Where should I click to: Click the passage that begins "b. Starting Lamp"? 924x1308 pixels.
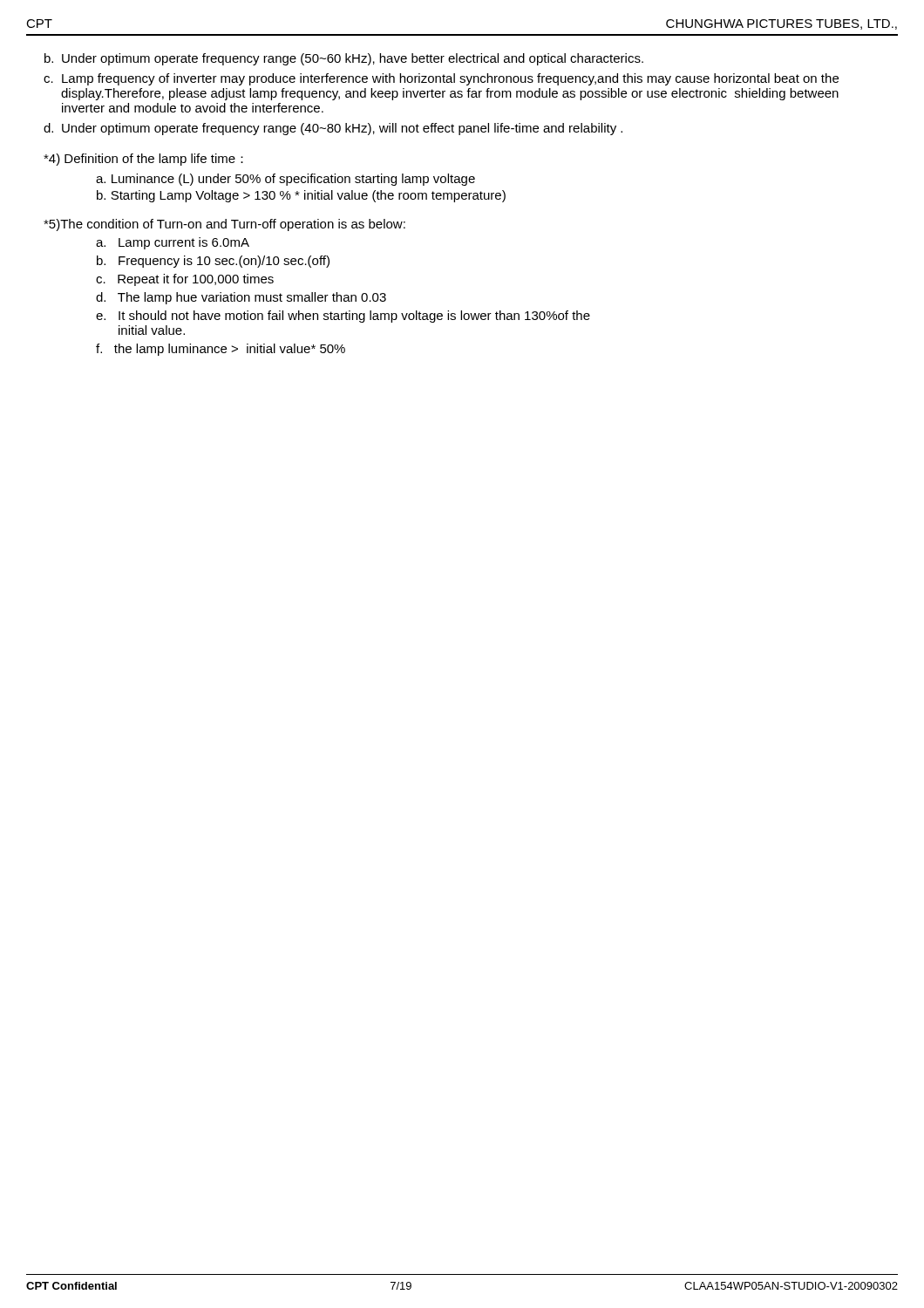point(301,195)
